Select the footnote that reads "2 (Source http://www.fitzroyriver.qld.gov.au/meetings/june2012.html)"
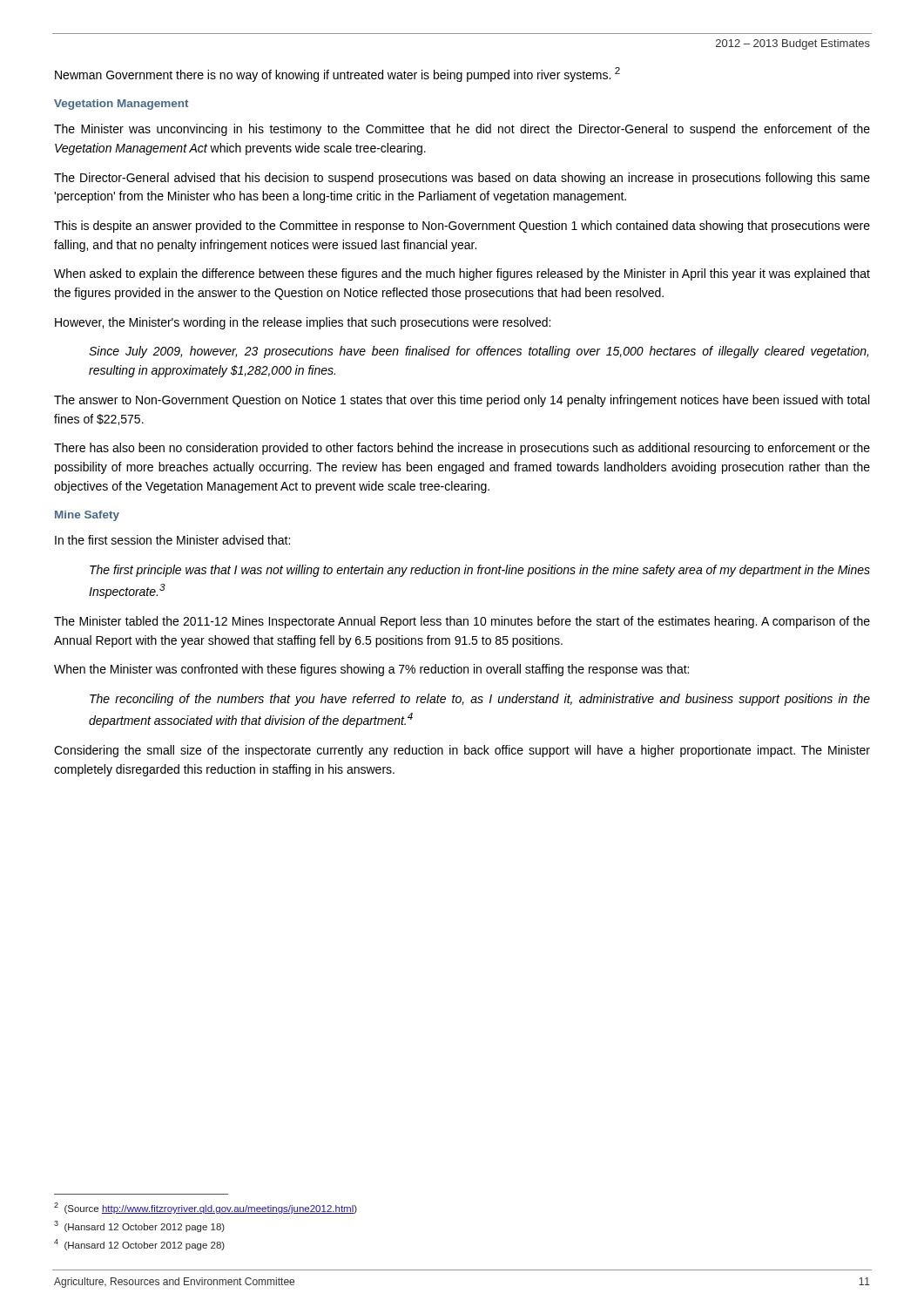This screenshot has width=924, height=1307. 206,1207
